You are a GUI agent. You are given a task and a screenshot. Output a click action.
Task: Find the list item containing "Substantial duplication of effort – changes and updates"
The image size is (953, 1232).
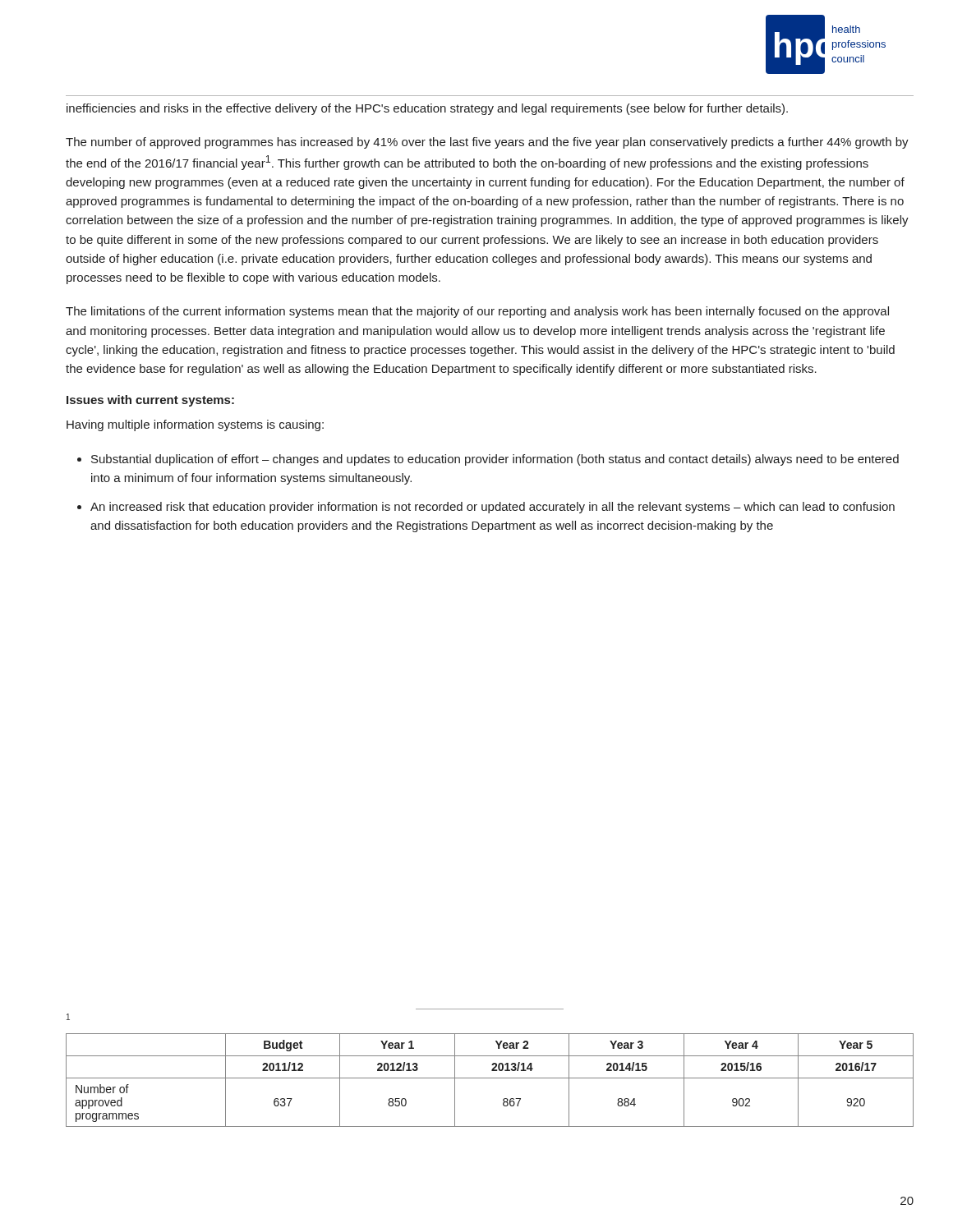[495, 468]
